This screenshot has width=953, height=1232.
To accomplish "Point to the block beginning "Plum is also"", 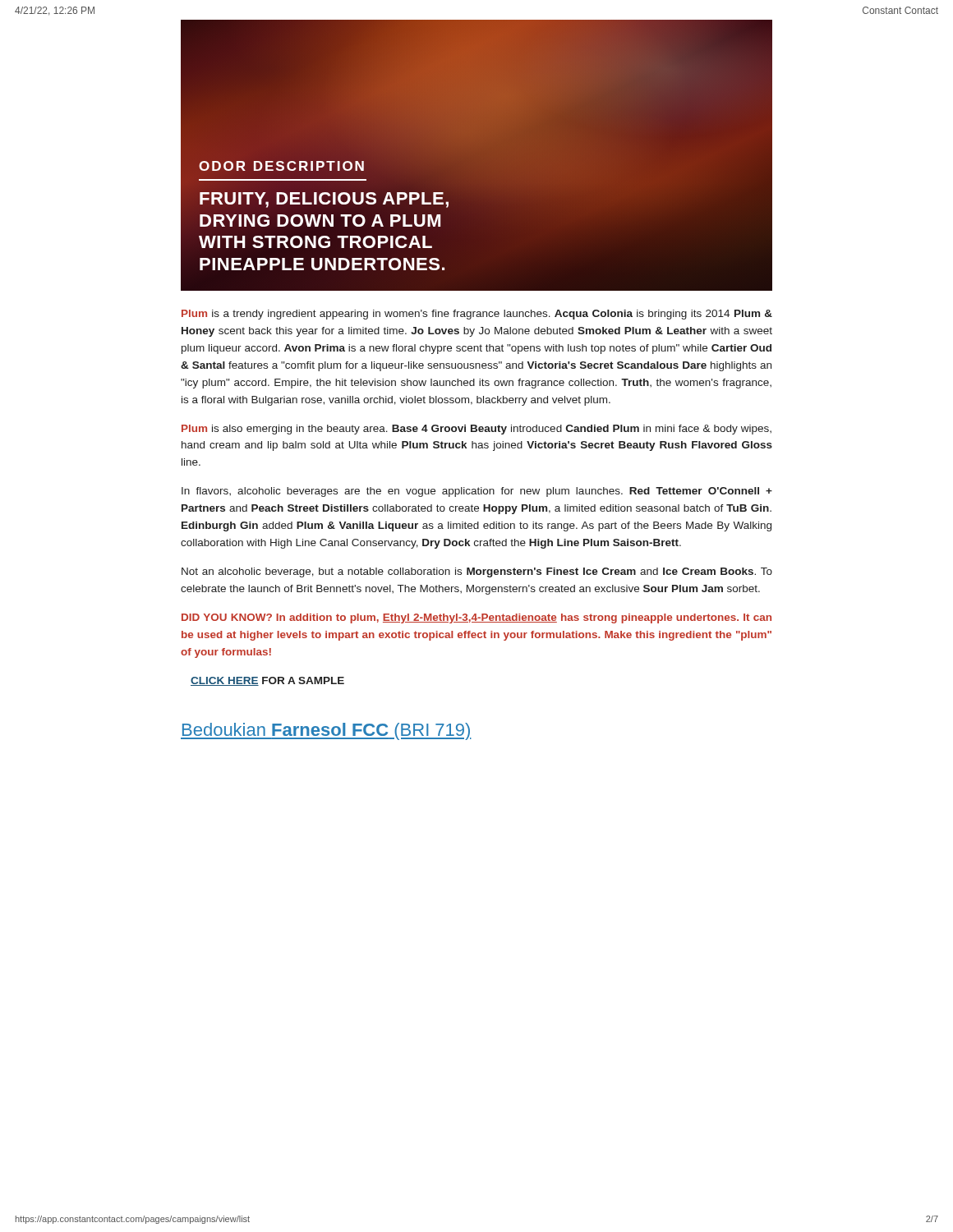I will (476, 445).
